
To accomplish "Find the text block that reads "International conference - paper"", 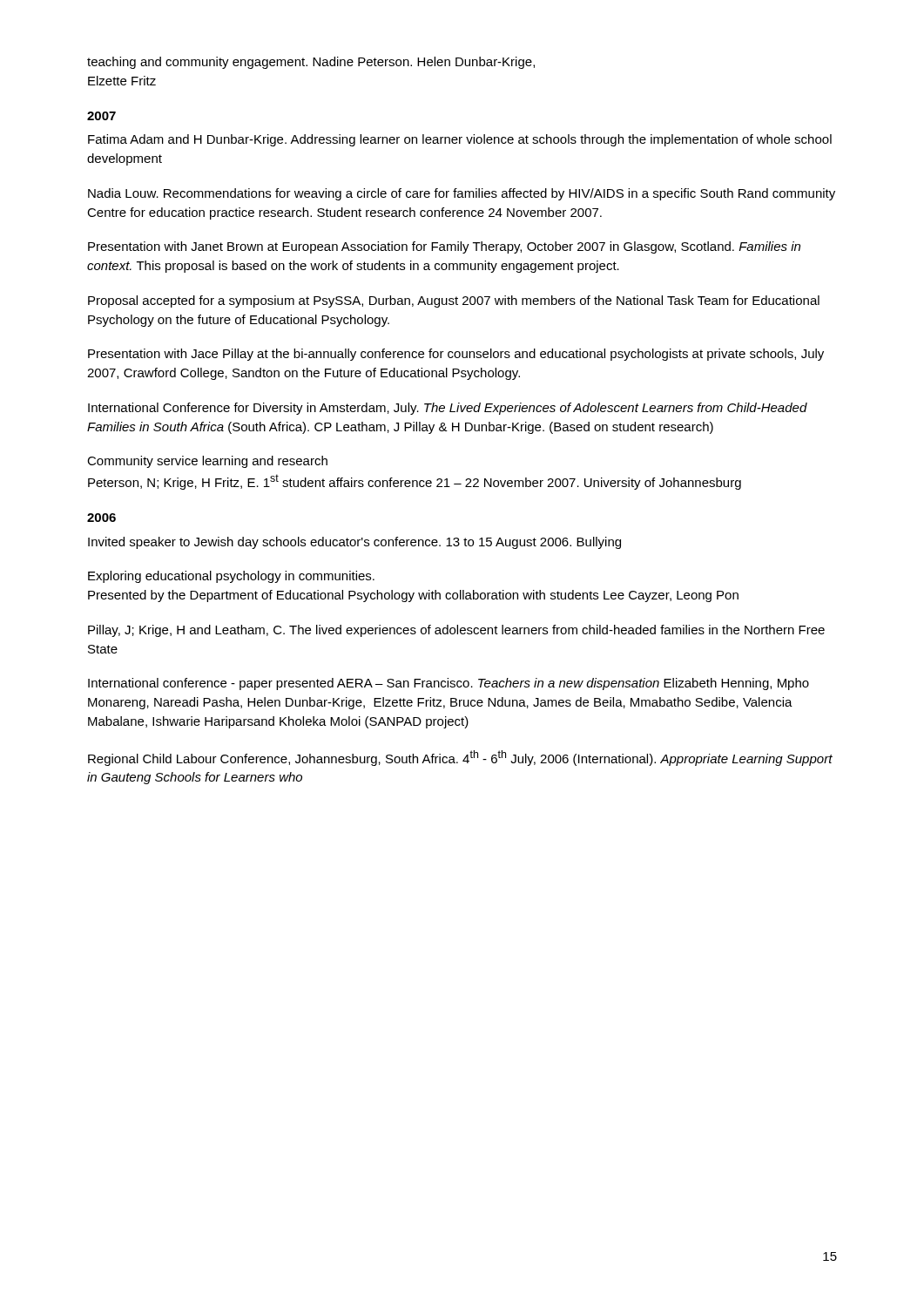I will [x=448, y=702].
